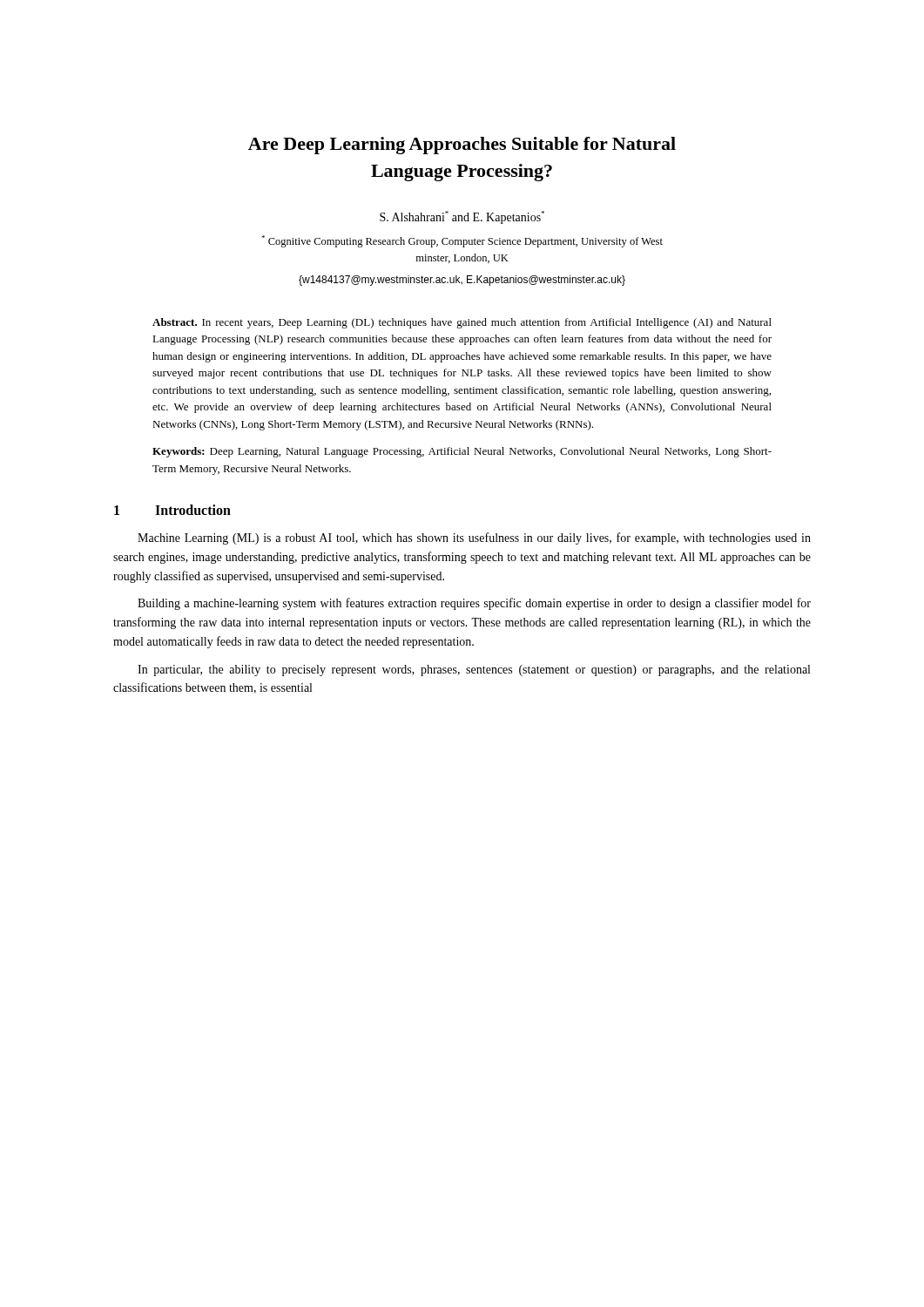Click on the region starting "Are Deep Learning Approaches Suitable for NaturalLanguage"
Screen dimensions: 1307x924
[x=462, y=158]
